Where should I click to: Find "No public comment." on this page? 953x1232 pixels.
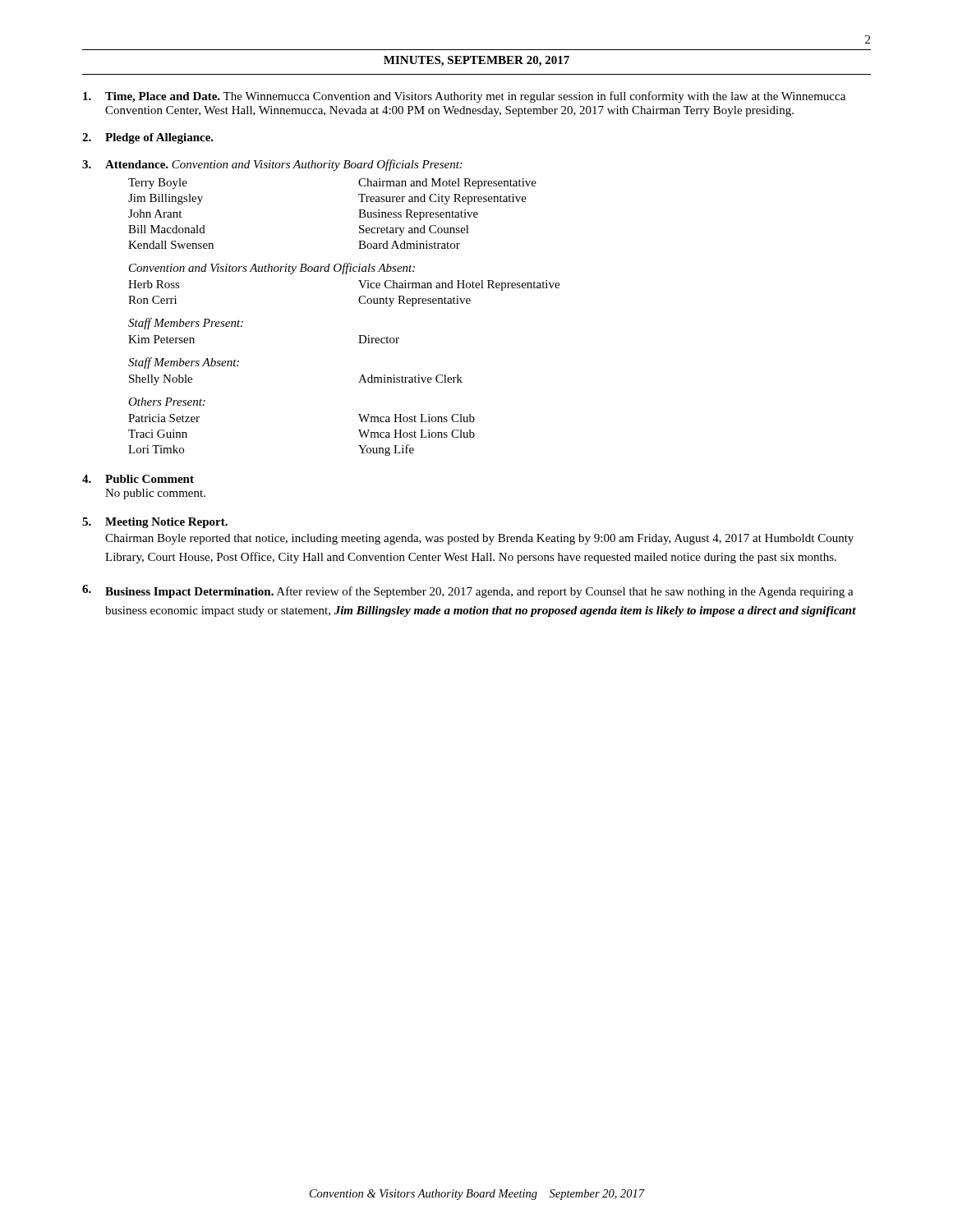[156, 493]
